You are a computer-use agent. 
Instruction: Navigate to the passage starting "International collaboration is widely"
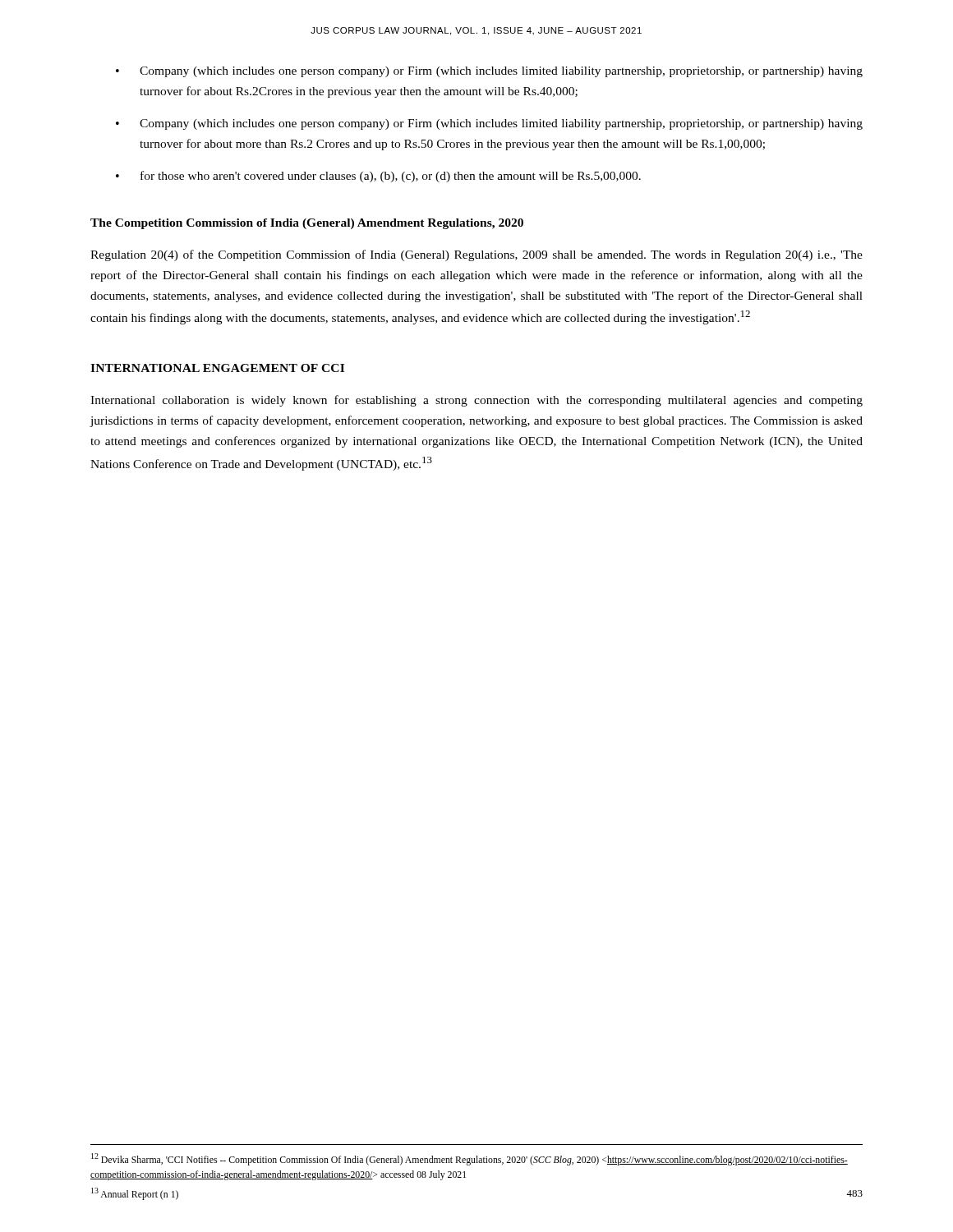pos(476,432)
